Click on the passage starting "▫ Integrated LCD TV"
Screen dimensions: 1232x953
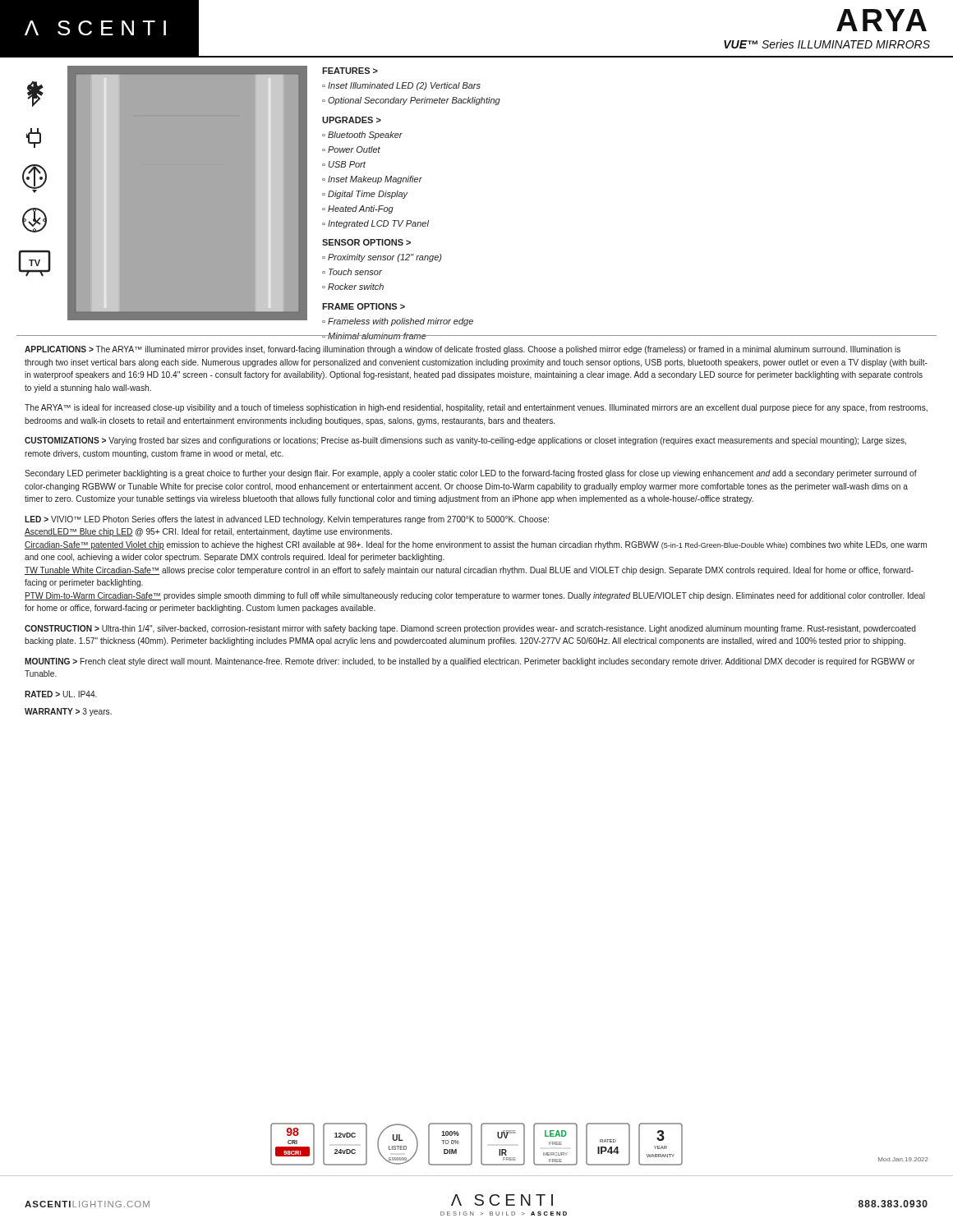[x=375, y=223]
